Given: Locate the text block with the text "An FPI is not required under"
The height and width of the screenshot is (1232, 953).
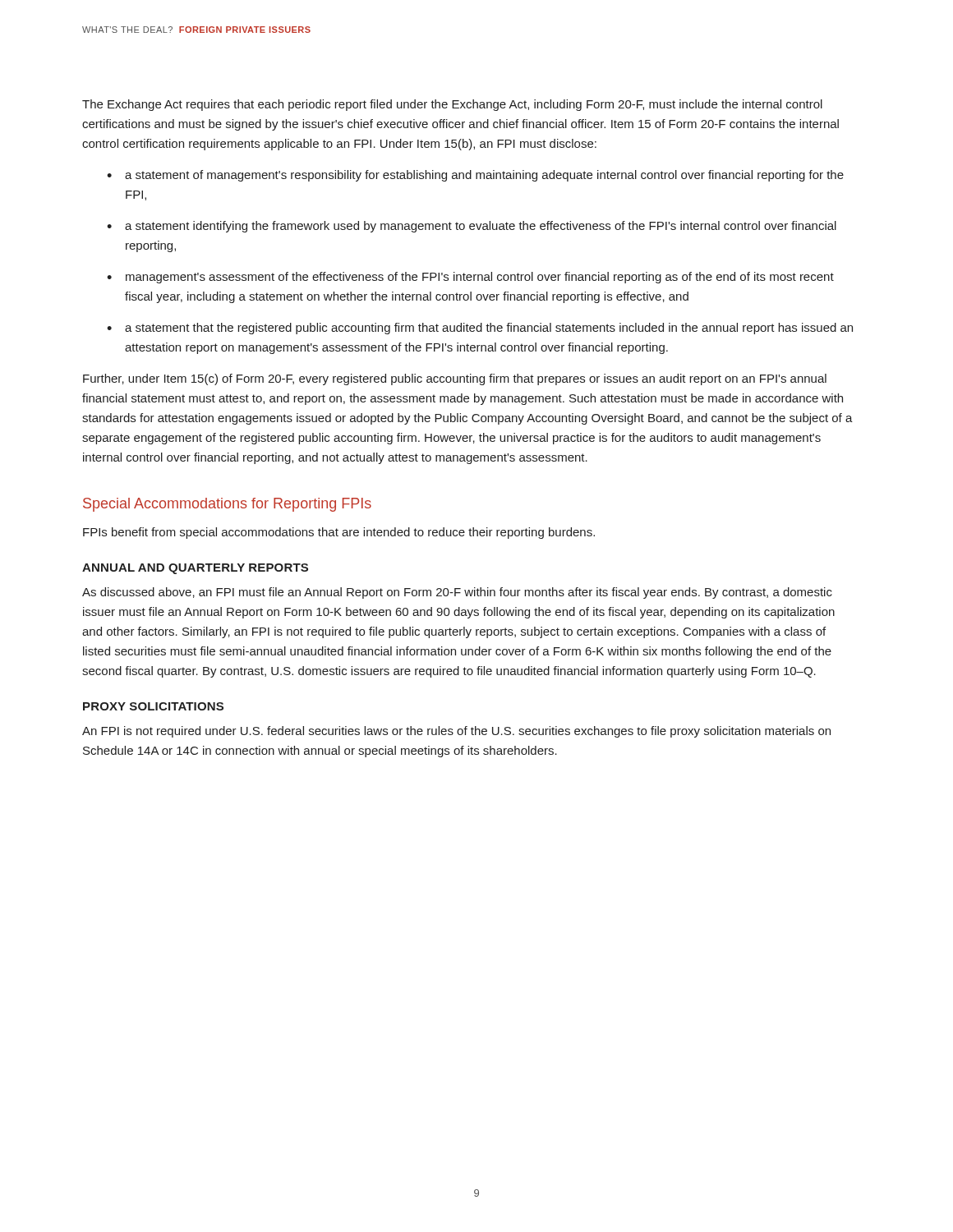Looking at the screenshot, I should coord(457,740).
